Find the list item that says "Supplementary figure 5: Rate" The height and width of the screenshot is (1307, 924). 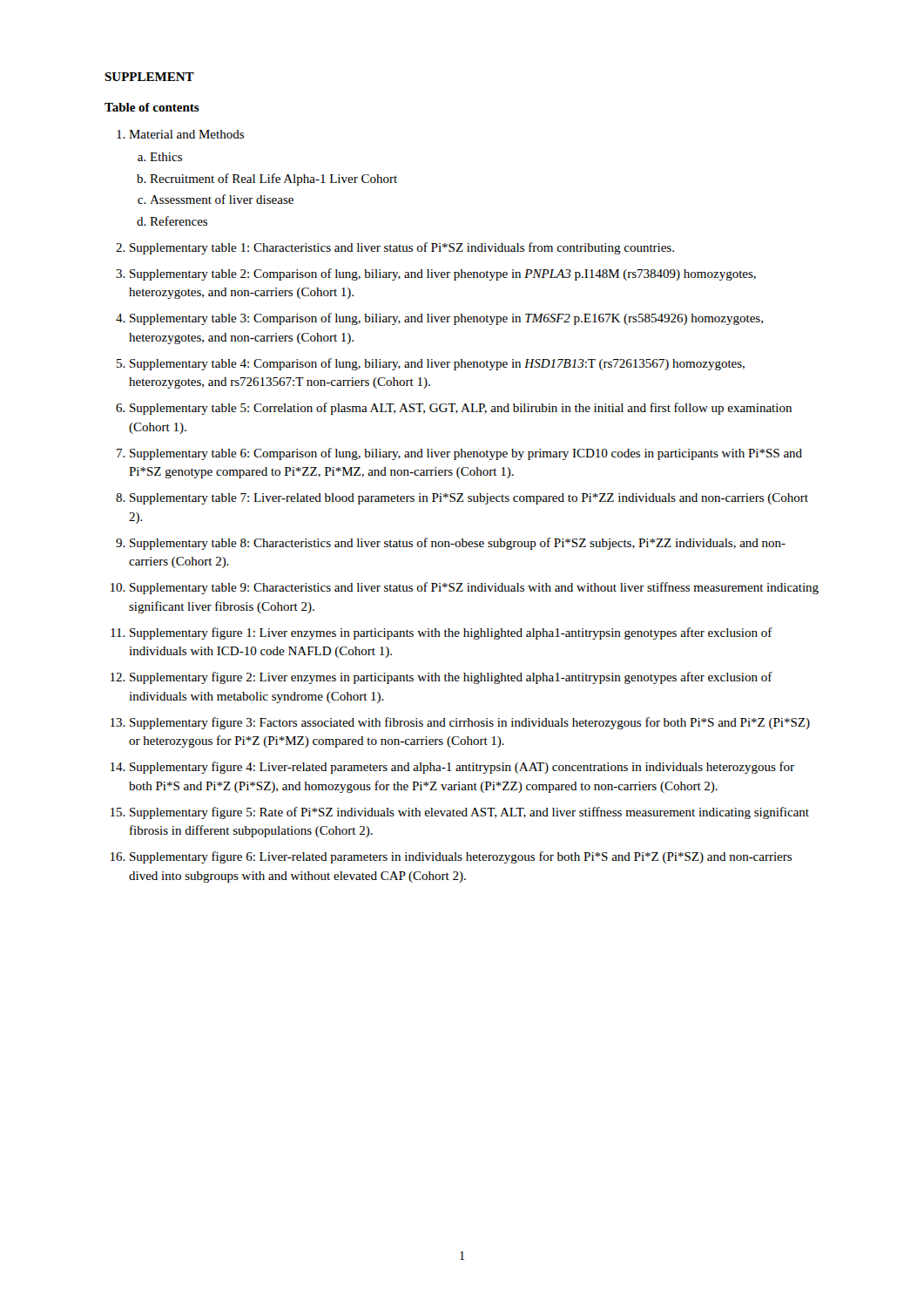coord(469,821)
